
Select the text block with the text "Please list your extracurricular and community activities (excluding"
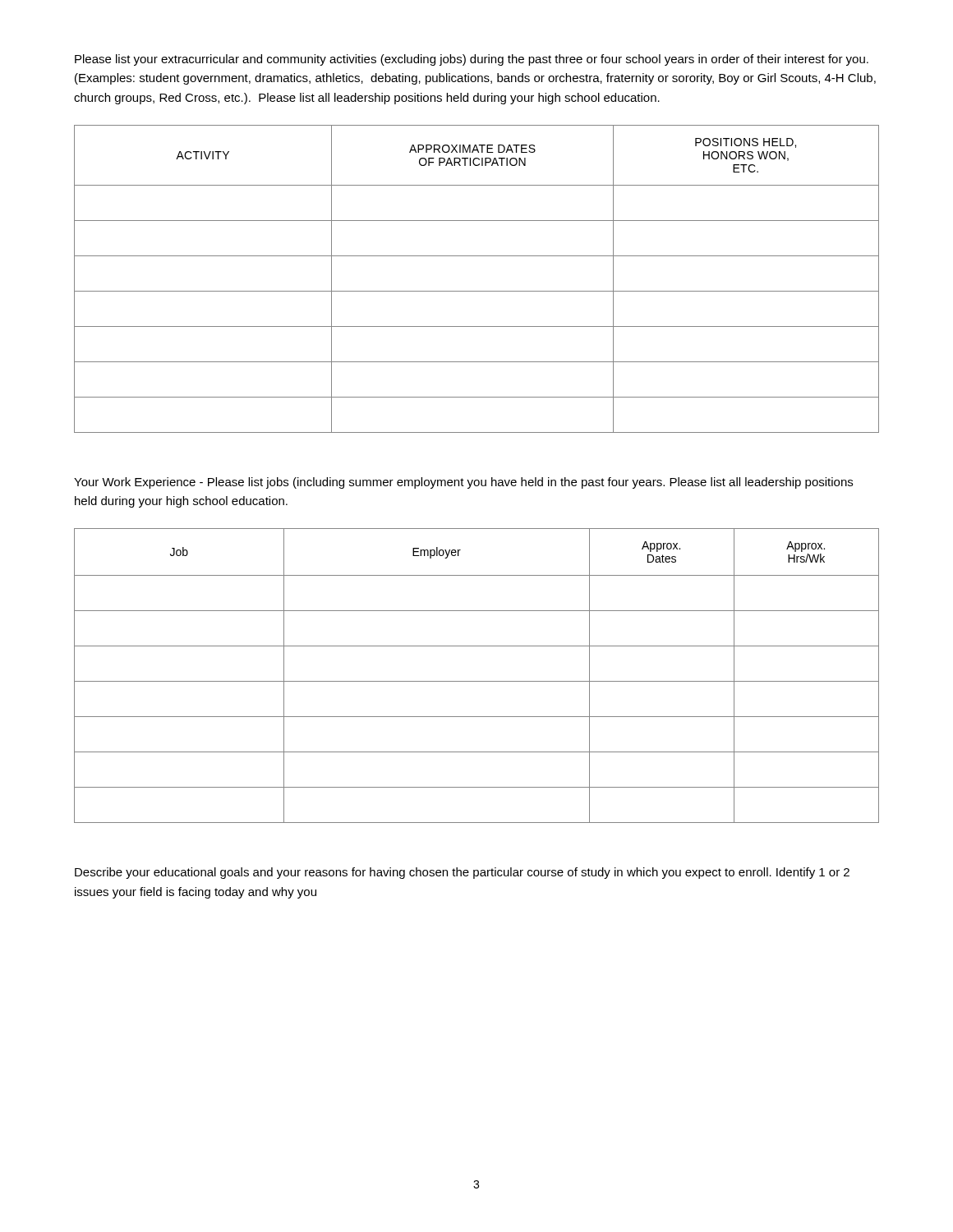tap(475, 78)
